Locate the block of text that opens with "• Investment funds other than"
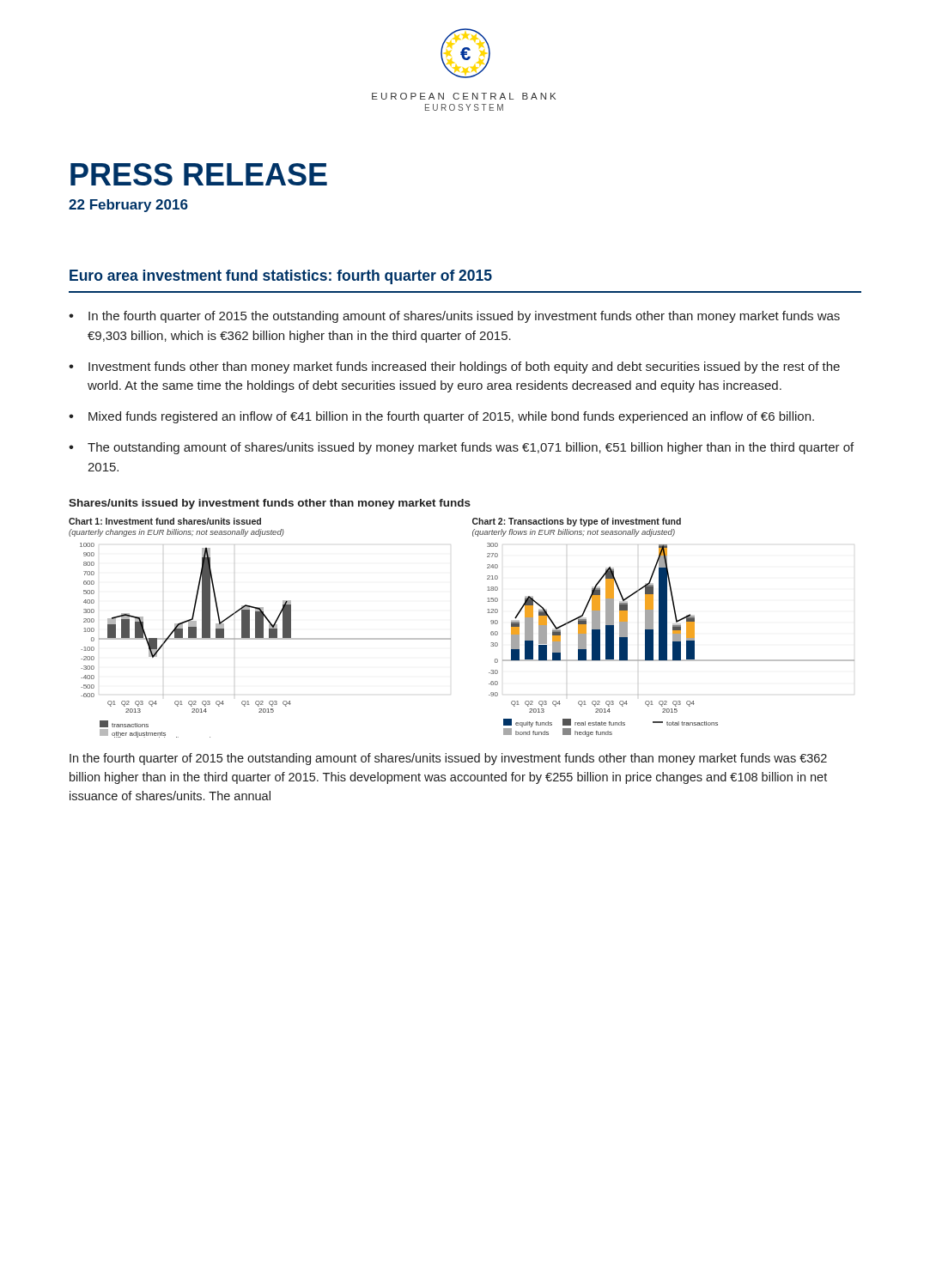930x1288 pixels. coord(465,376)
